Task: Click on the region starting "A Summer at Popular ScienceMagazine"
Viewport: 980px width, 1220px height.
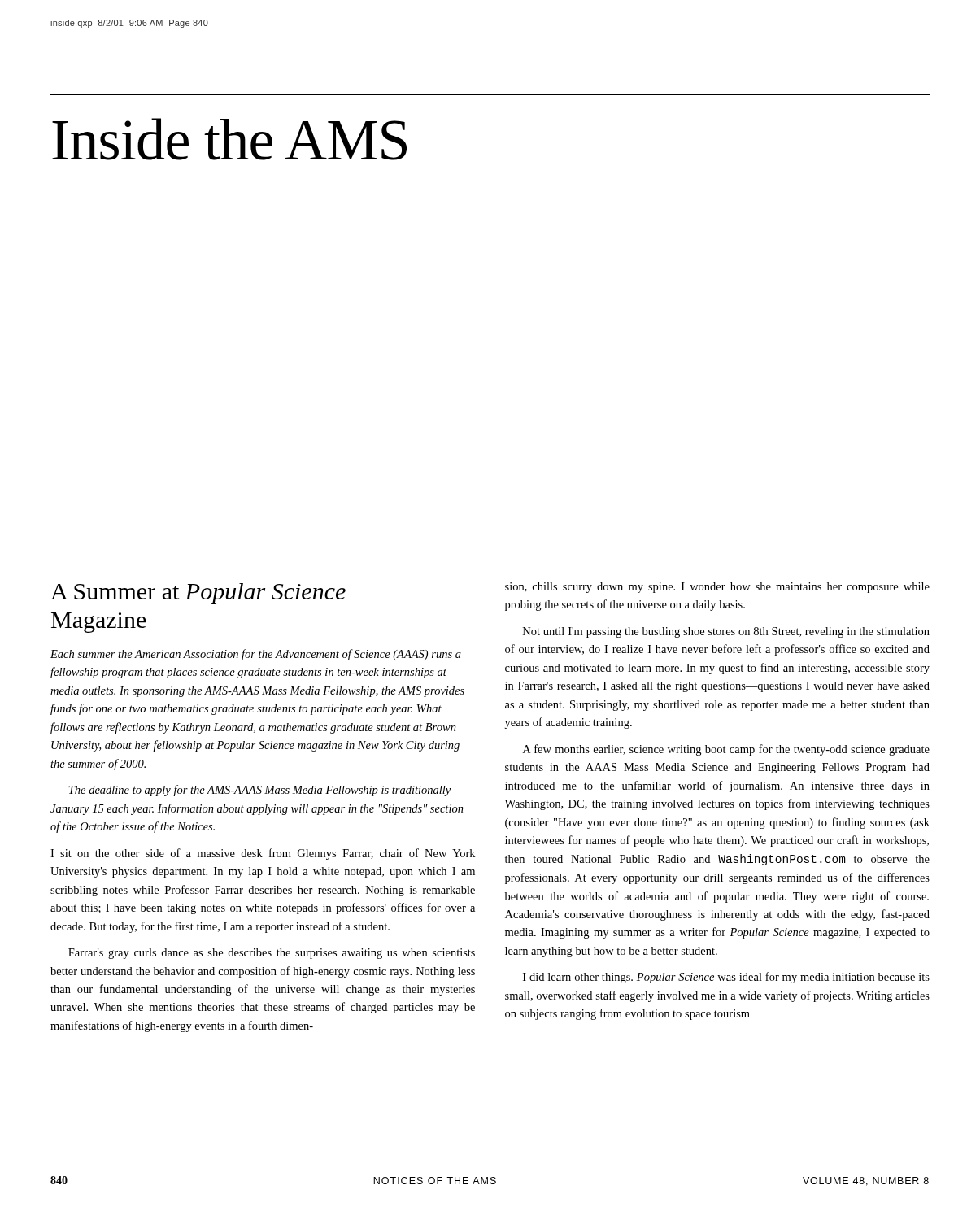Action: (x=198, y=605)
